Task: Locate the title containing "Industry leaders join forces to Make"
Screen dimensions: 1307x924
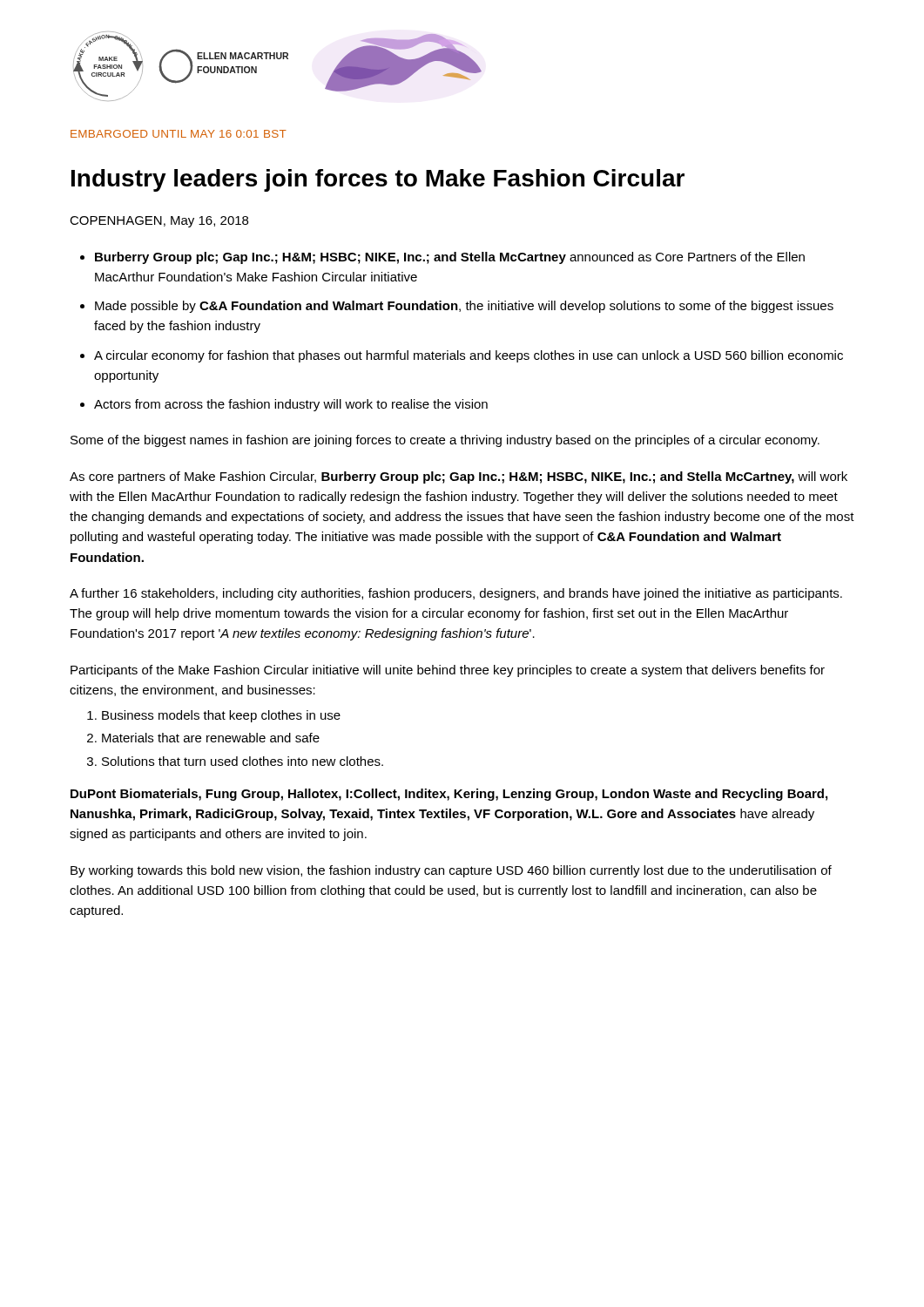Action: tap(377, 178)
